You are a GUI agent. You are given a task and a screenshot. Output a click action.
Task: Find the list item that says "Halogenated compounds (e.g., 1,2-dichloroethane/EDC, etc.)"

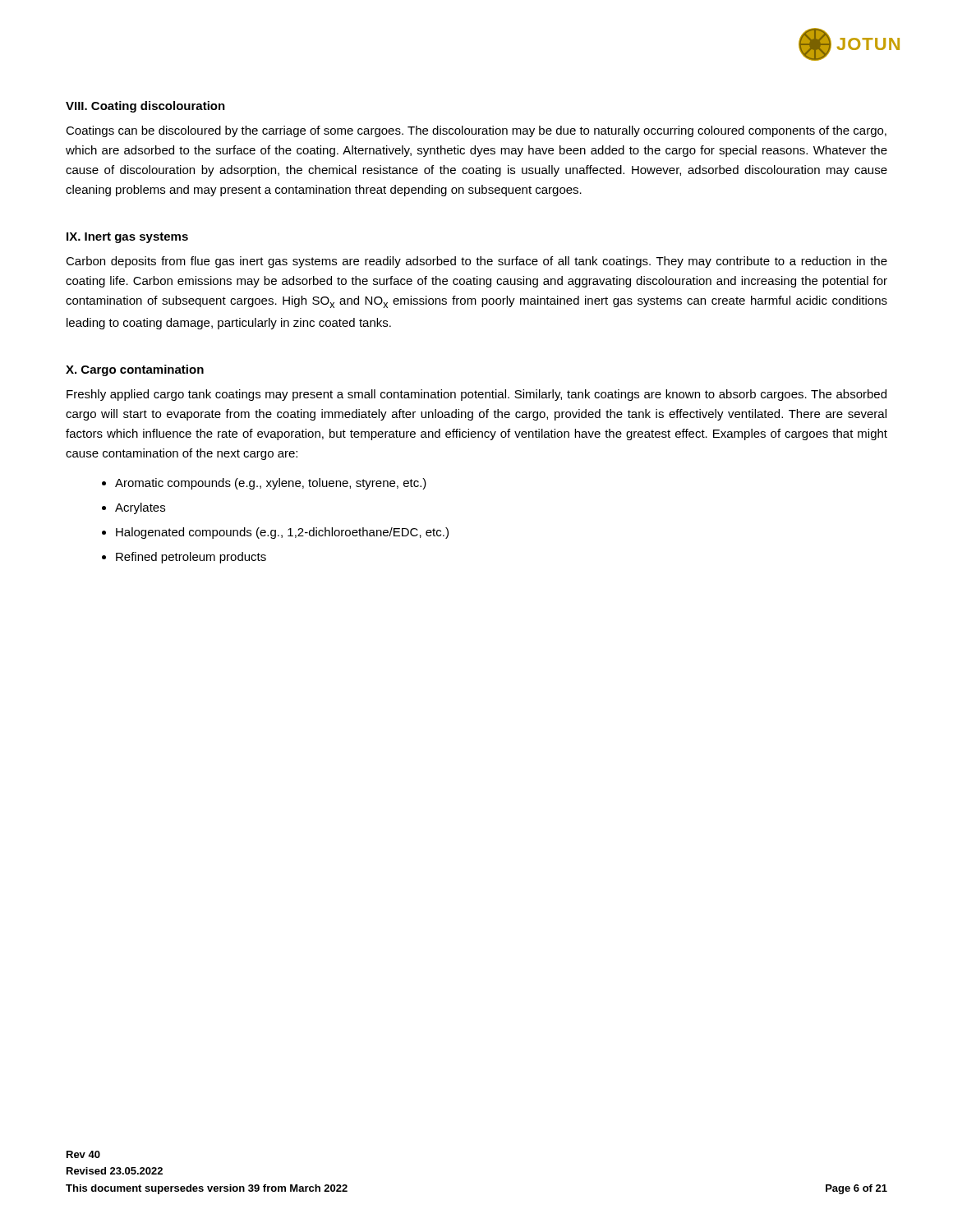click(x=282, y=532)
